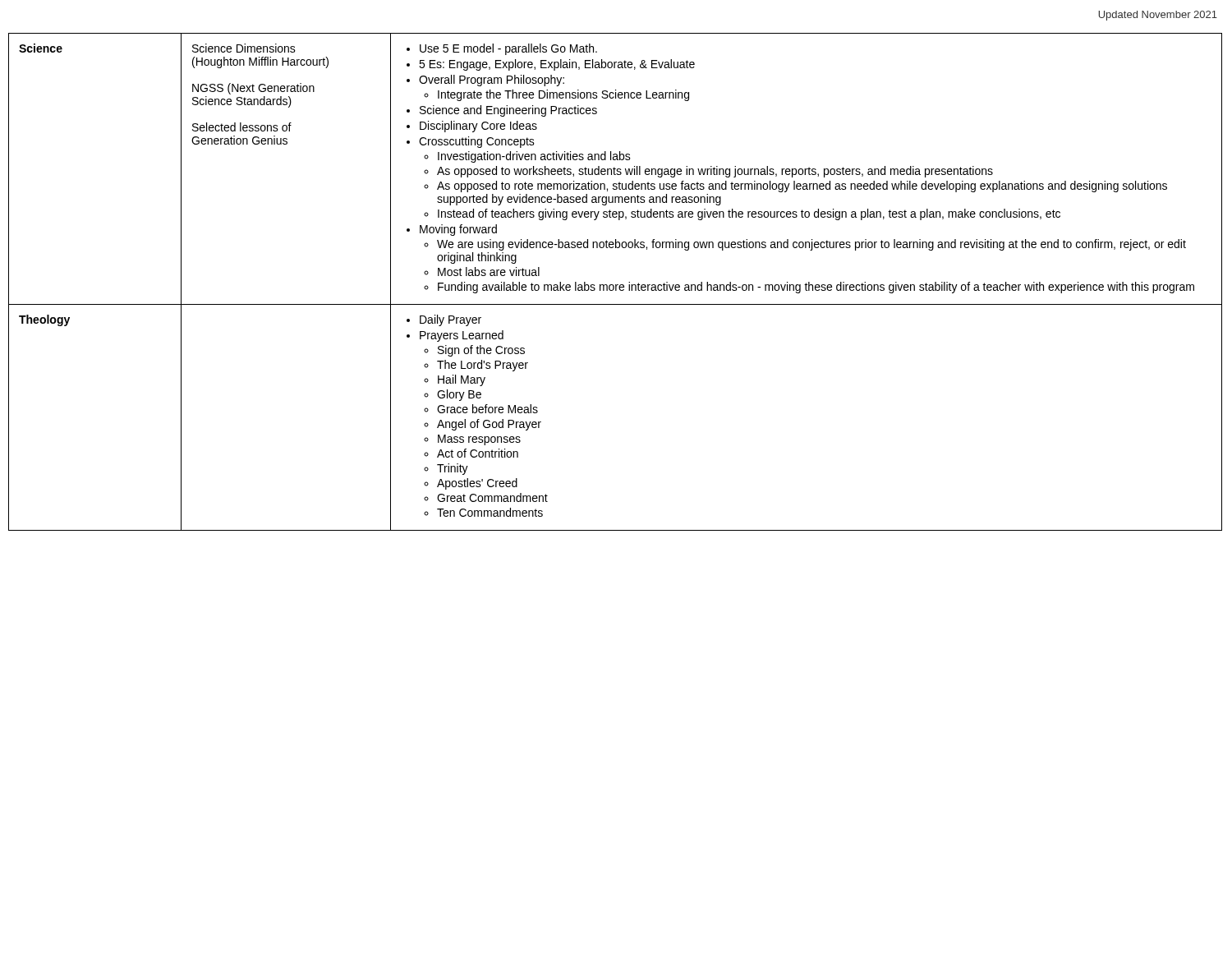Find the list item containing "Use 5 E model - parallels Go Math."
The image size is (1232, 953).
tap(806, 168)
